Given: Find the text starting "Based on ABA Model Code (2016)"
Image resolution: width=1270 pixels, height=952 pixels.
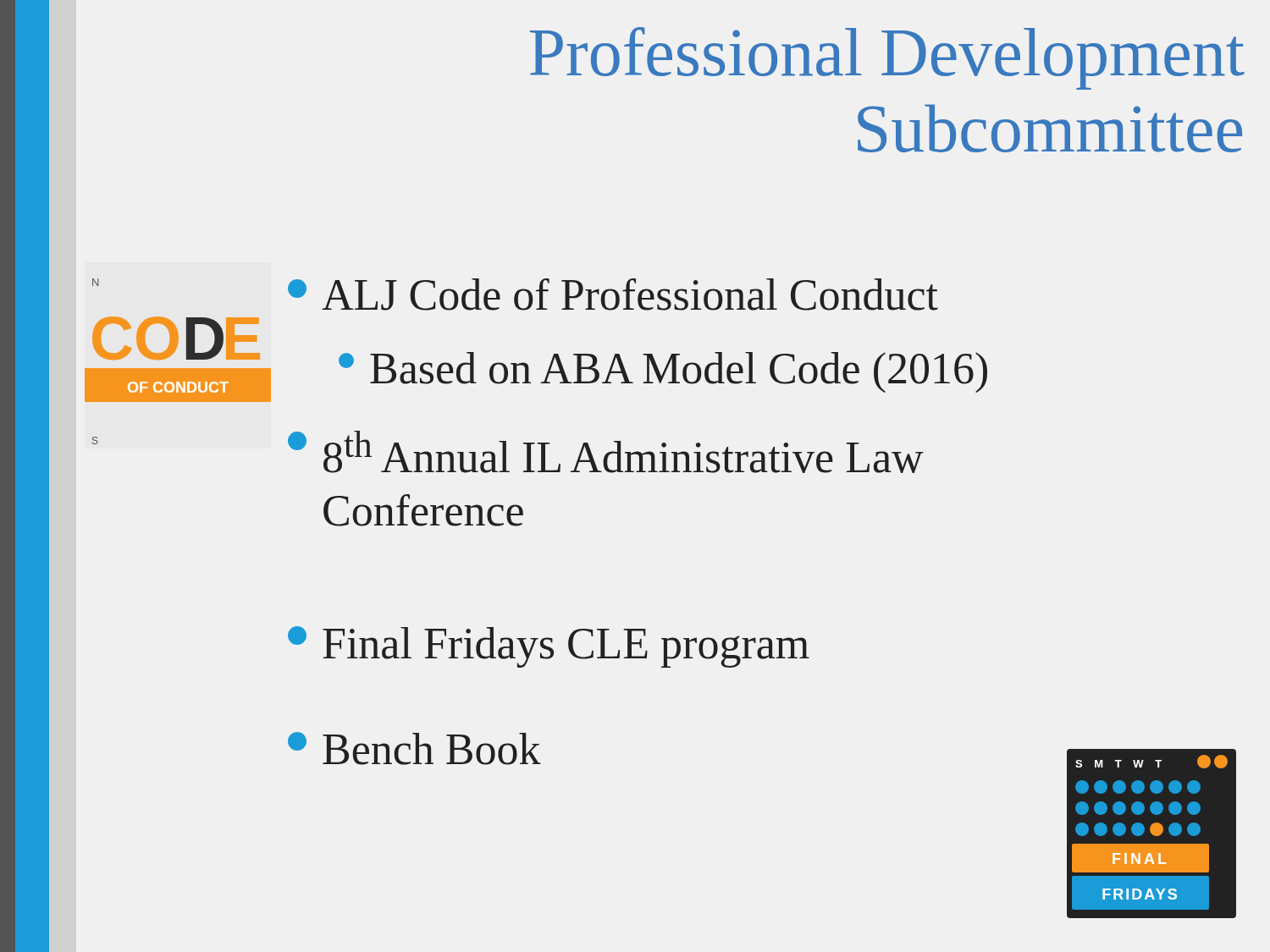Looking at the screenshot, I should coord(664,369).
